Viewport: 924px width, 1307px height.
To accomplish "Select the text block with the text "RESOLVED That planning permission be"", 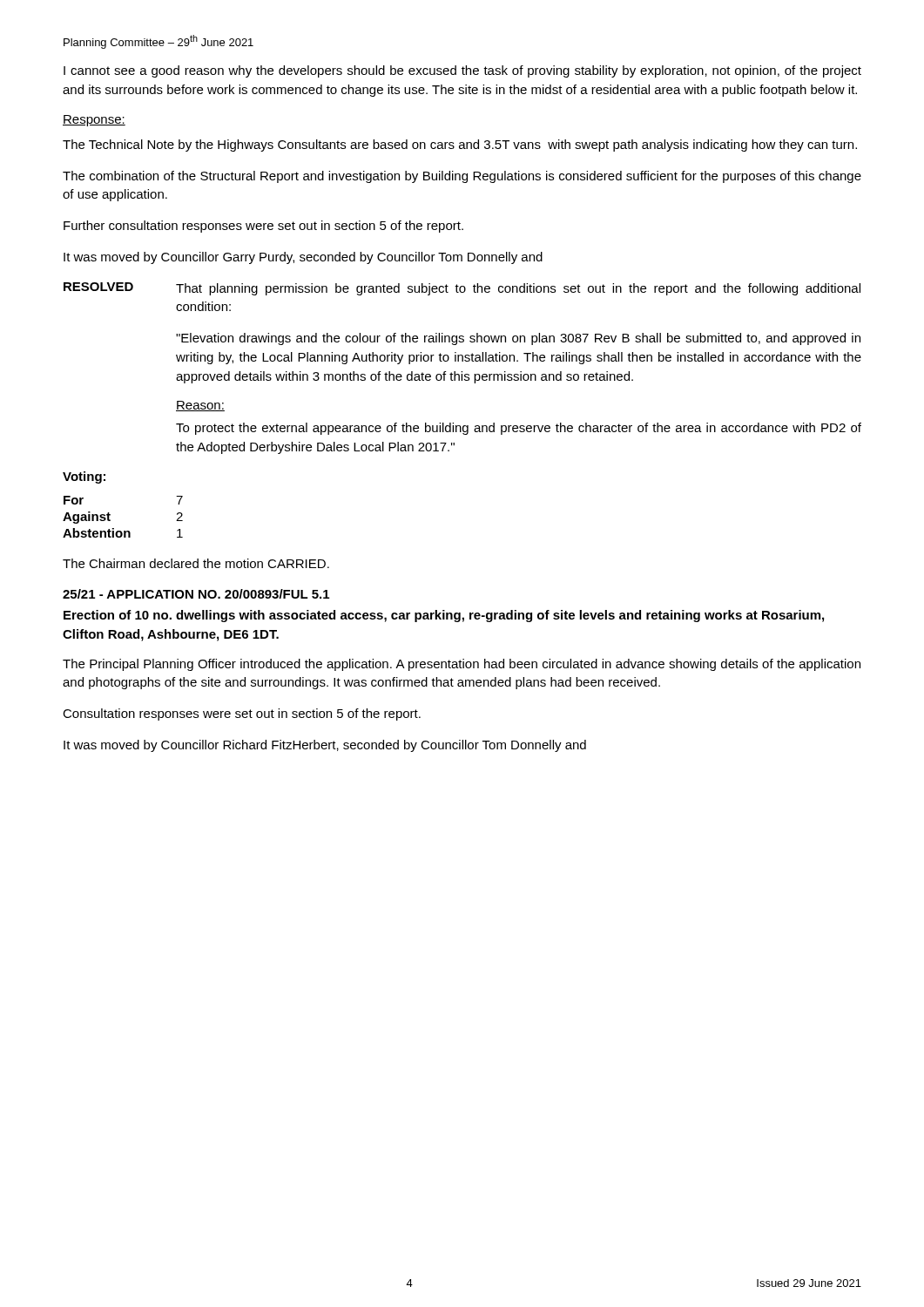I will point(462,367).
